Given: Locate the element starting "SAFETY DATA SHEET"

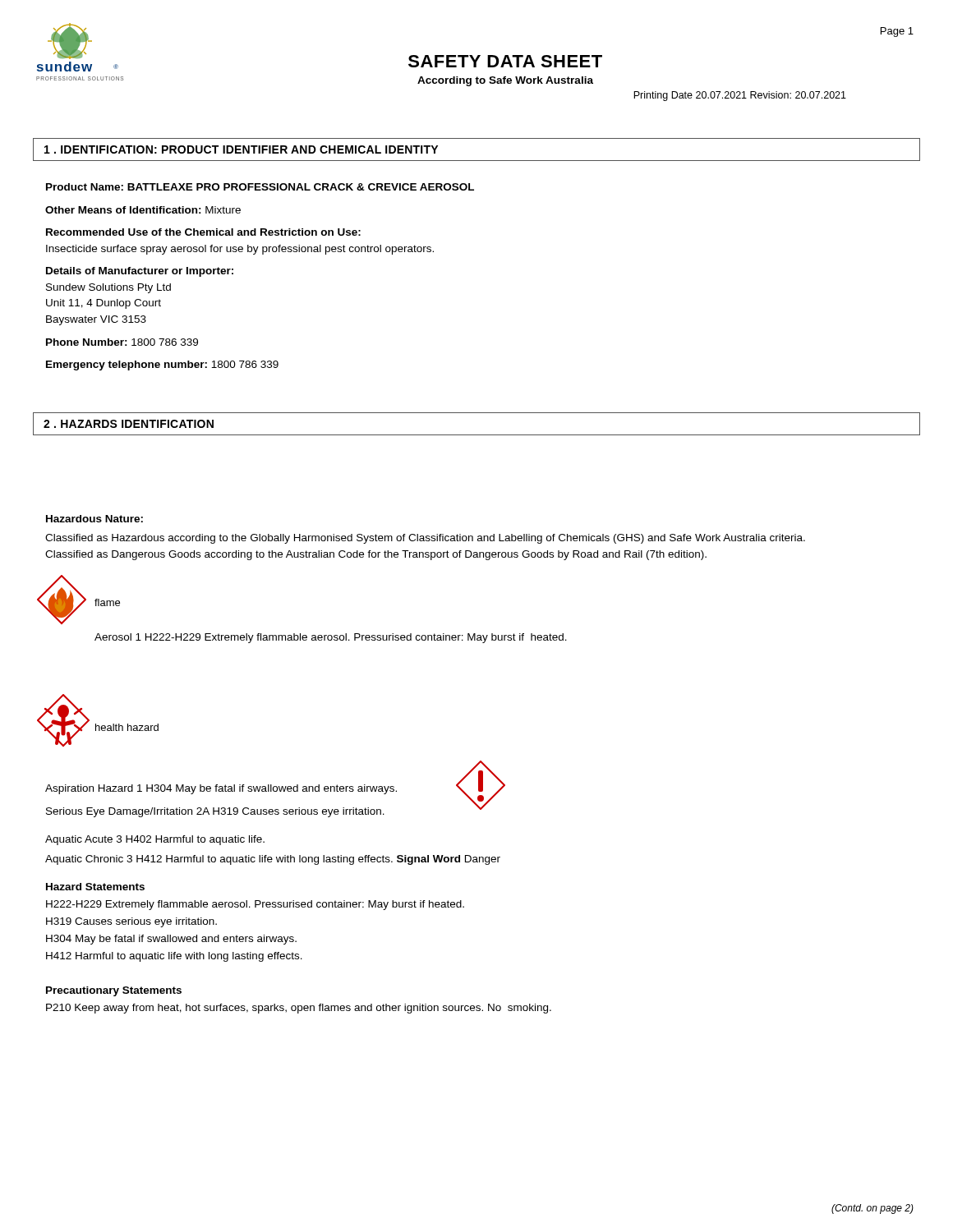Looking at the screenshot, I should [505, 61].
